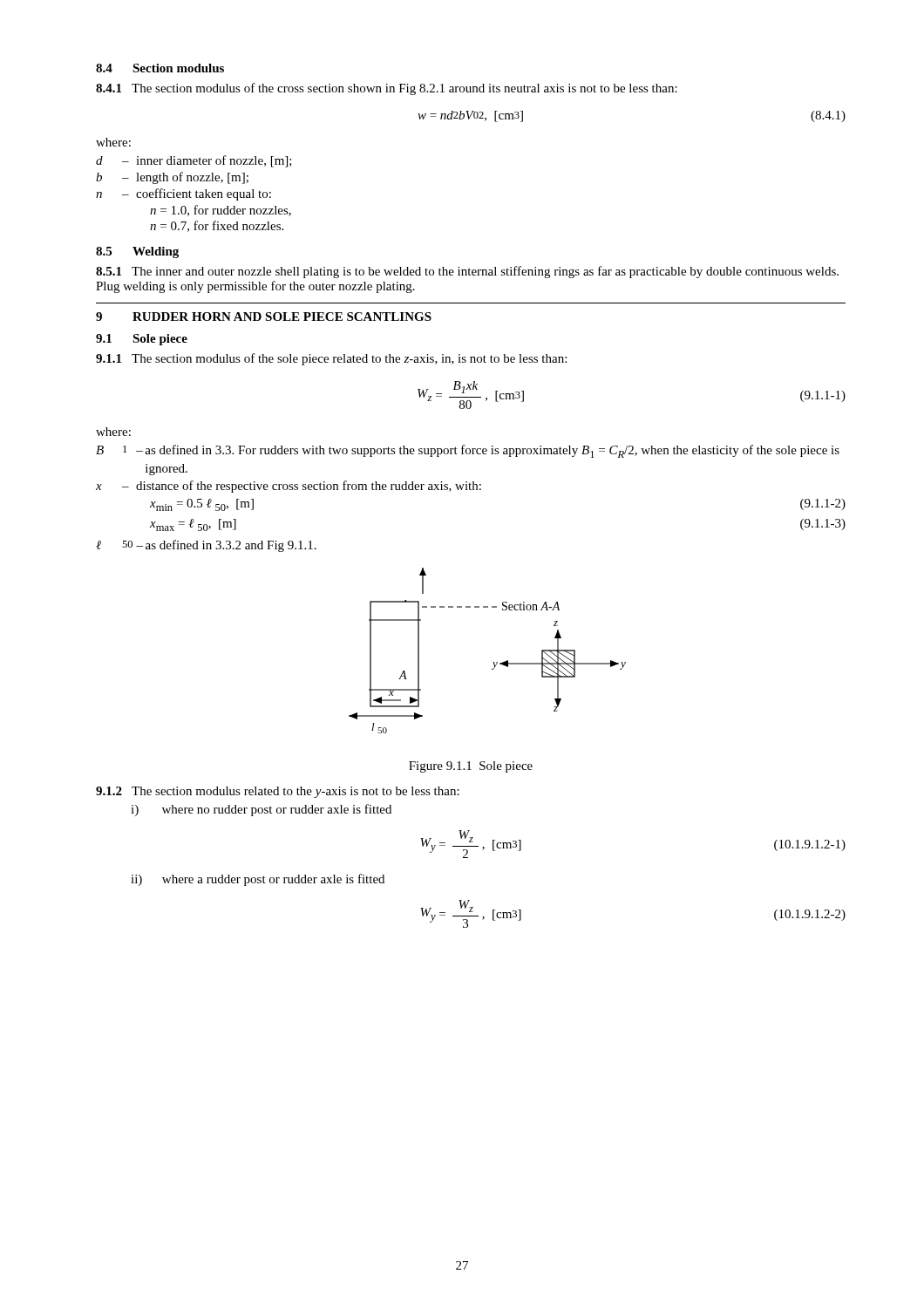Locate the passage starting "w = nd2bV02,"
The height and width of the screenshot is (1308, 924).
pyautogui.click(x=475, y=116)
